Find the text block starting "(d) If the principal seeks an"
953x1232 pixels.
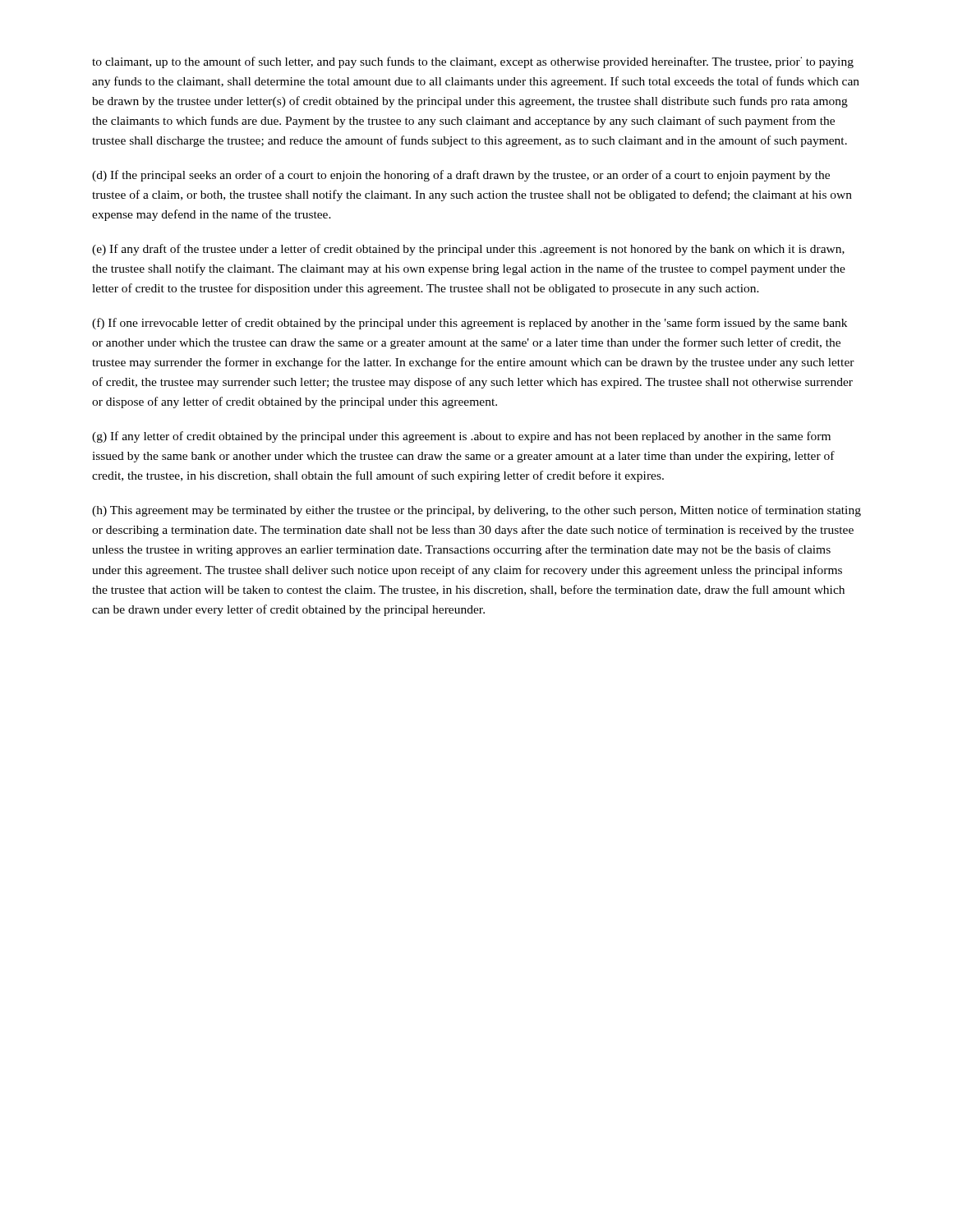[472, 194]
